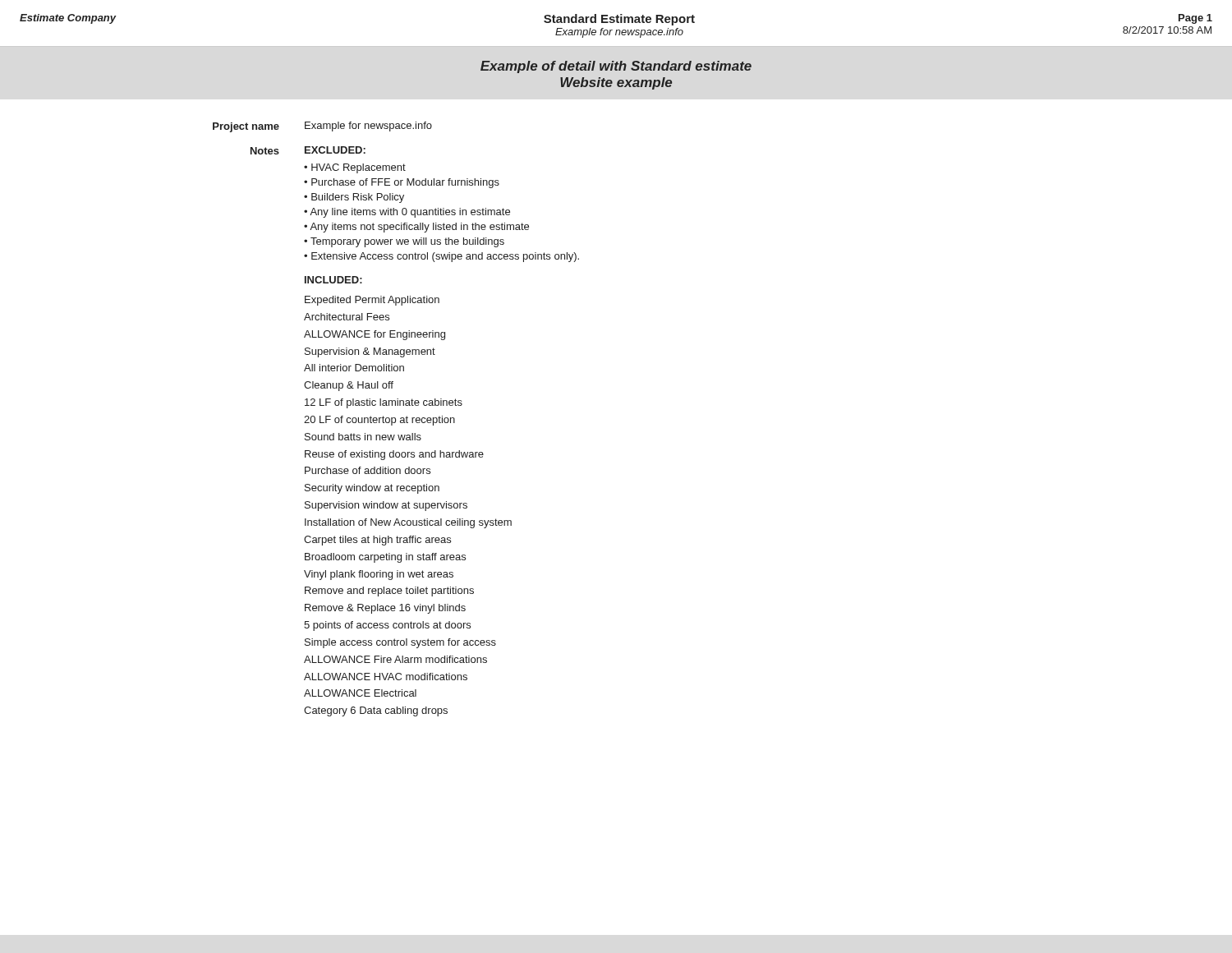Find the passage starting "20 LF of countertop at reception"
The image size is (1232, 953).
coord(380,419)
